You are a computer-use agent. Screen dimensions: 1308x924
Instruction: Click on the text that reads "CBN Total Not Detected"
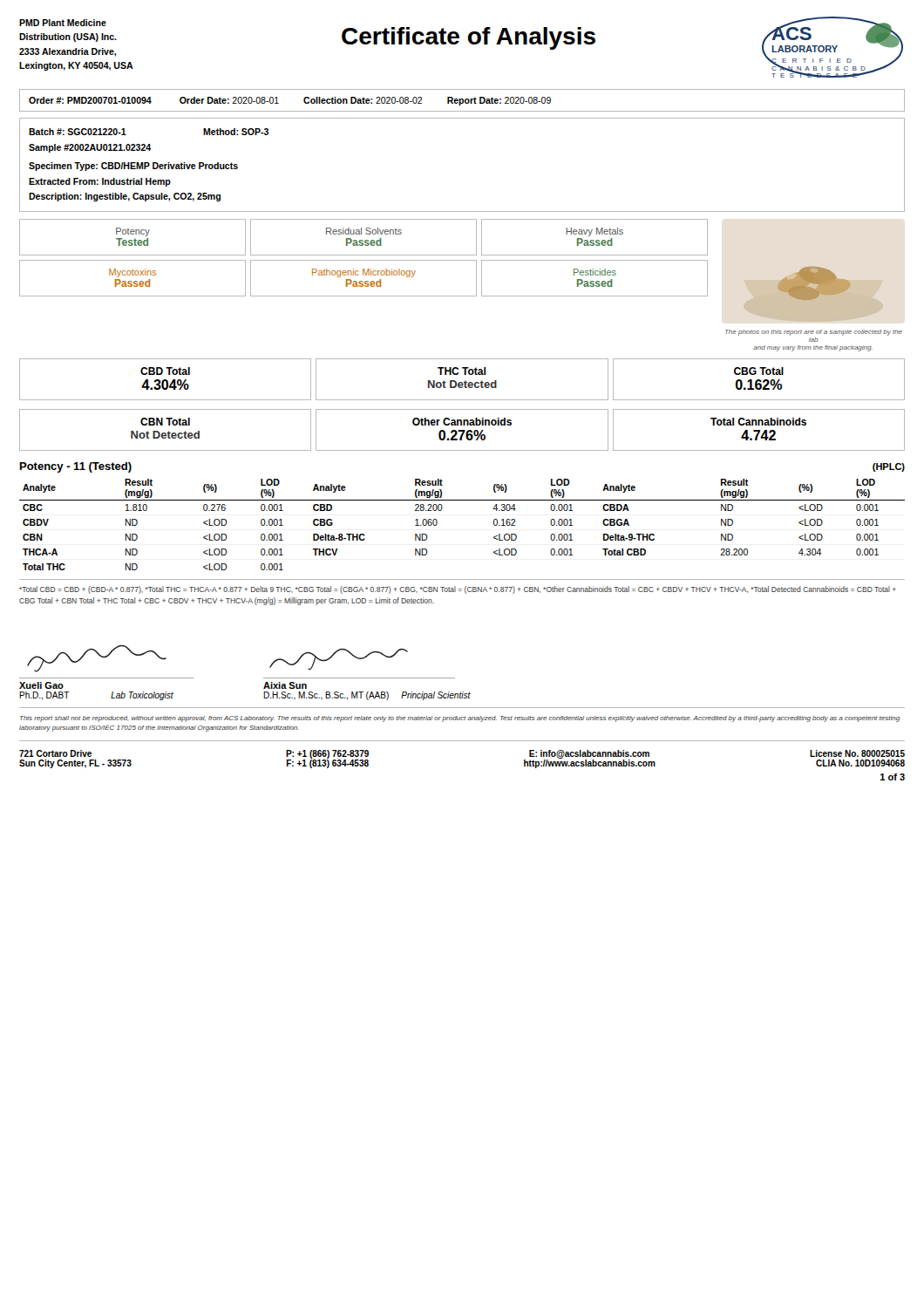pyautogui.click(x=165, y=429)
